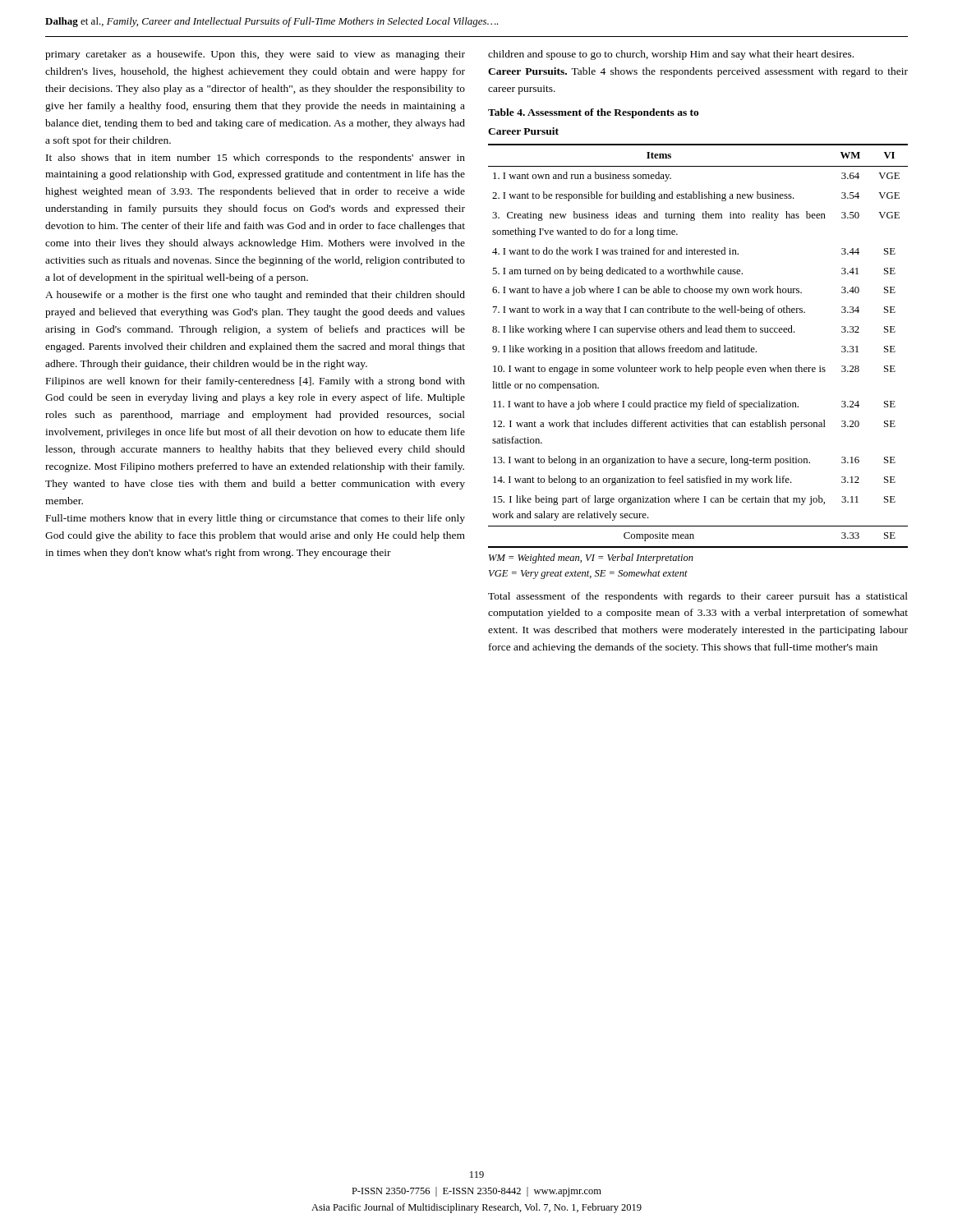Where is the passage that starts "WM = Weighted"?
The image size is (953, 1232).
click(x=591, y=565)
